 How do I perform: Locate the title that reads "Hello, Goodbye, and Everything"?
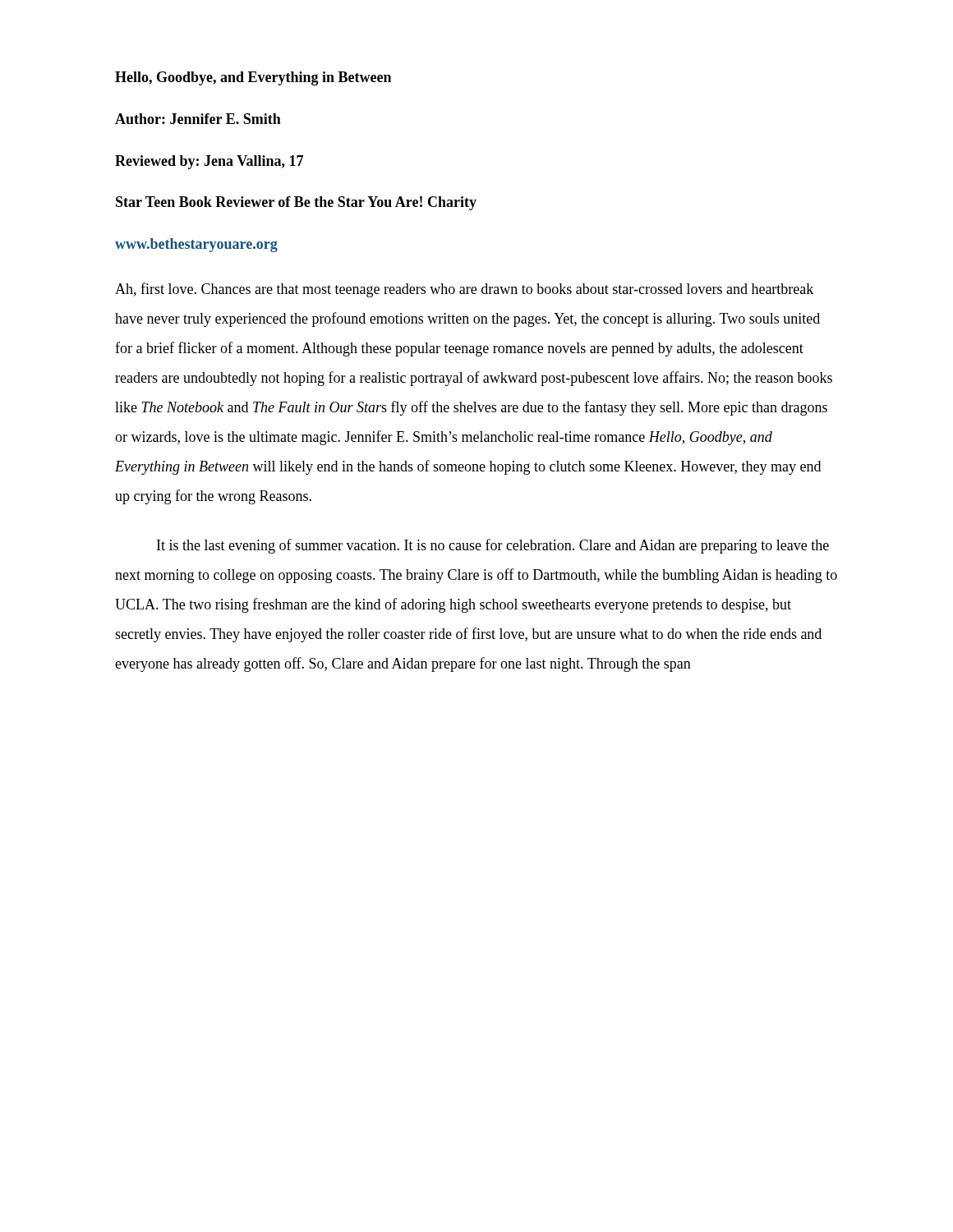point(253,78)
